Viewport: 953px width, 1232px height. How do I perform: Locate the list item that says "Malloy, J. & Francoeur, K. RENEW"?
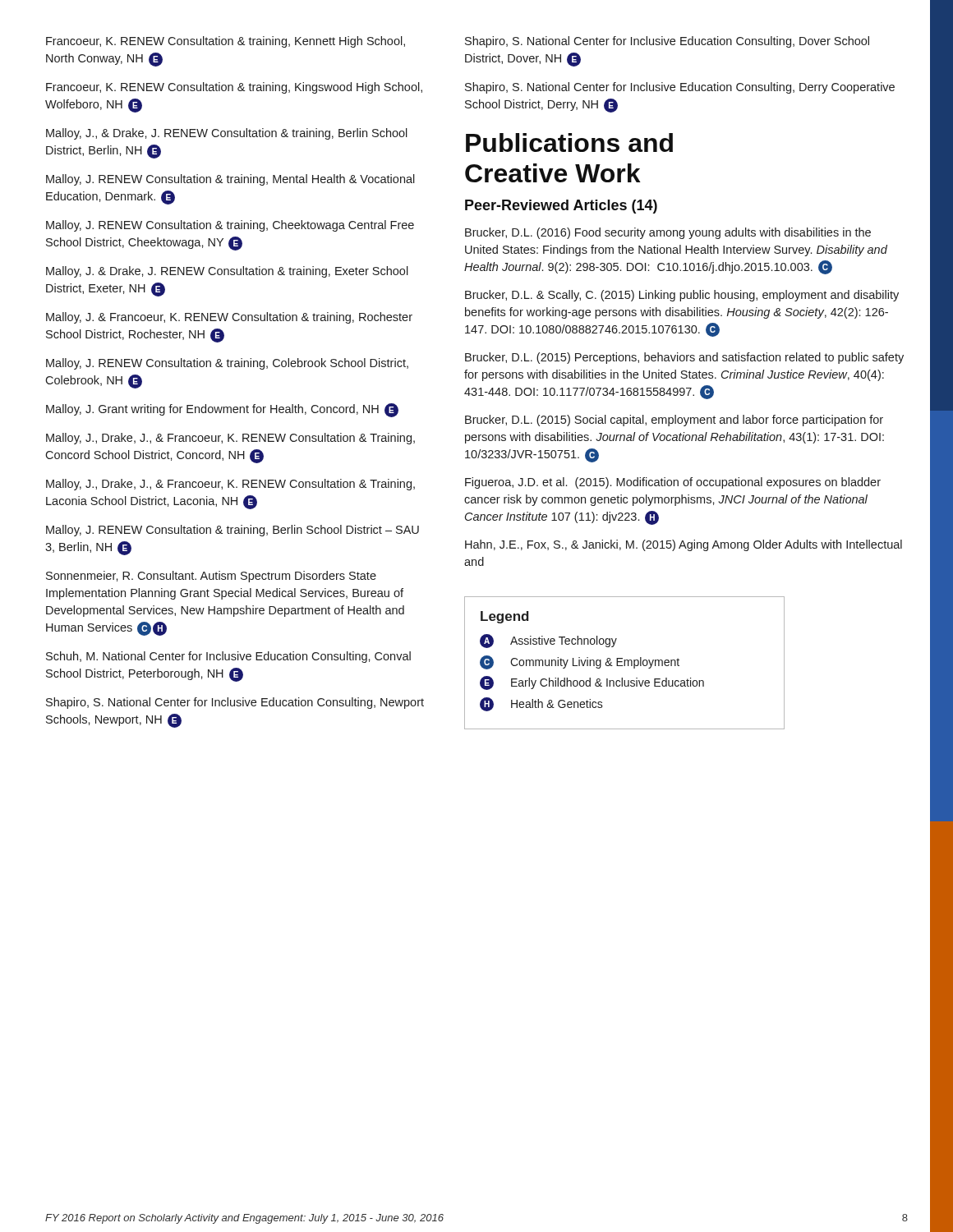(x=229, y=326)
